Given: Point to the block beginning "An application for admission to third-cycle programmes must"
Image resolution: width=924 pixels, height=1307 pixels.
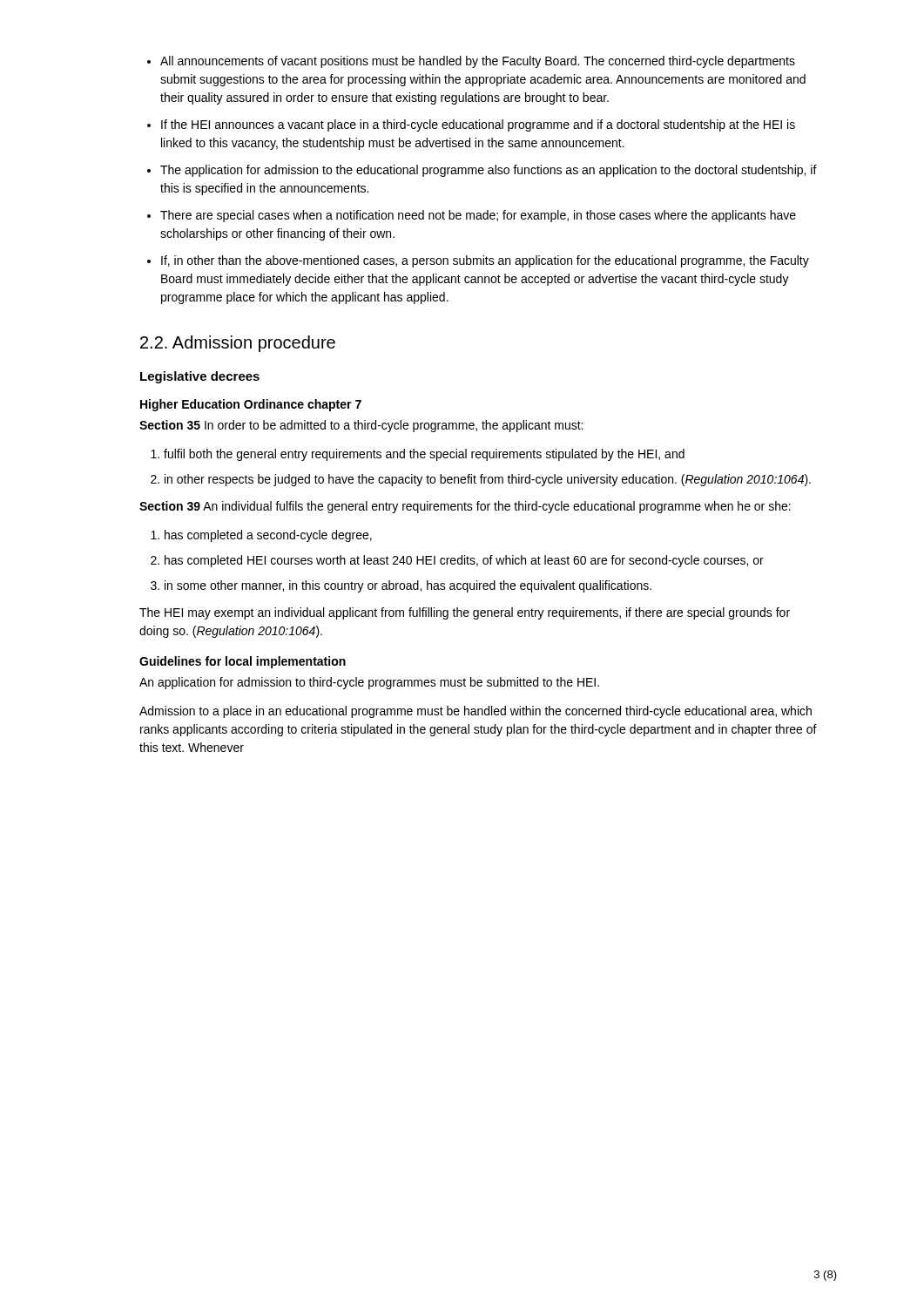Looking at the screenshot, I should 370,682.
